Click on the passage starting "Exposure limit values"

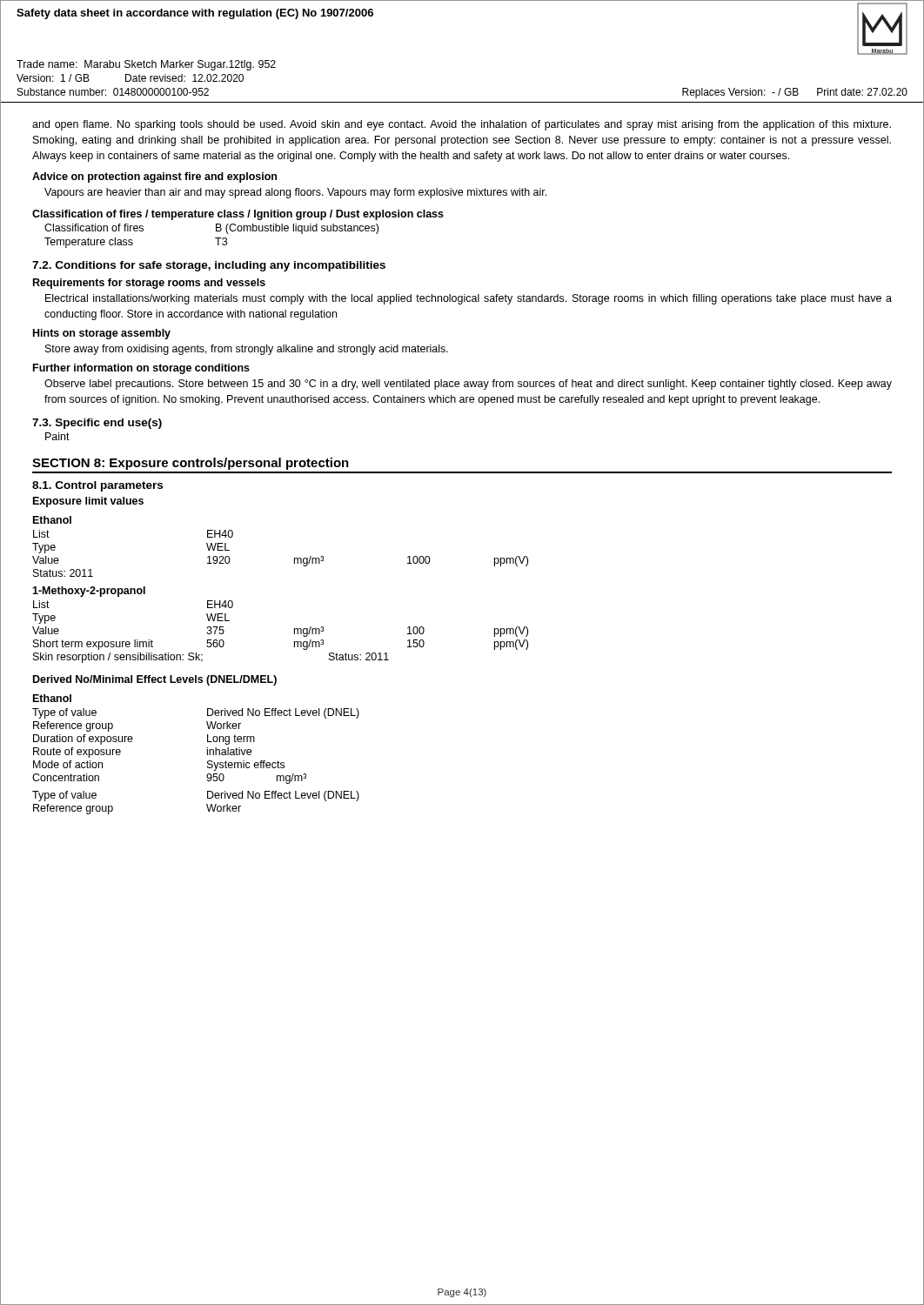pos(88,501)
